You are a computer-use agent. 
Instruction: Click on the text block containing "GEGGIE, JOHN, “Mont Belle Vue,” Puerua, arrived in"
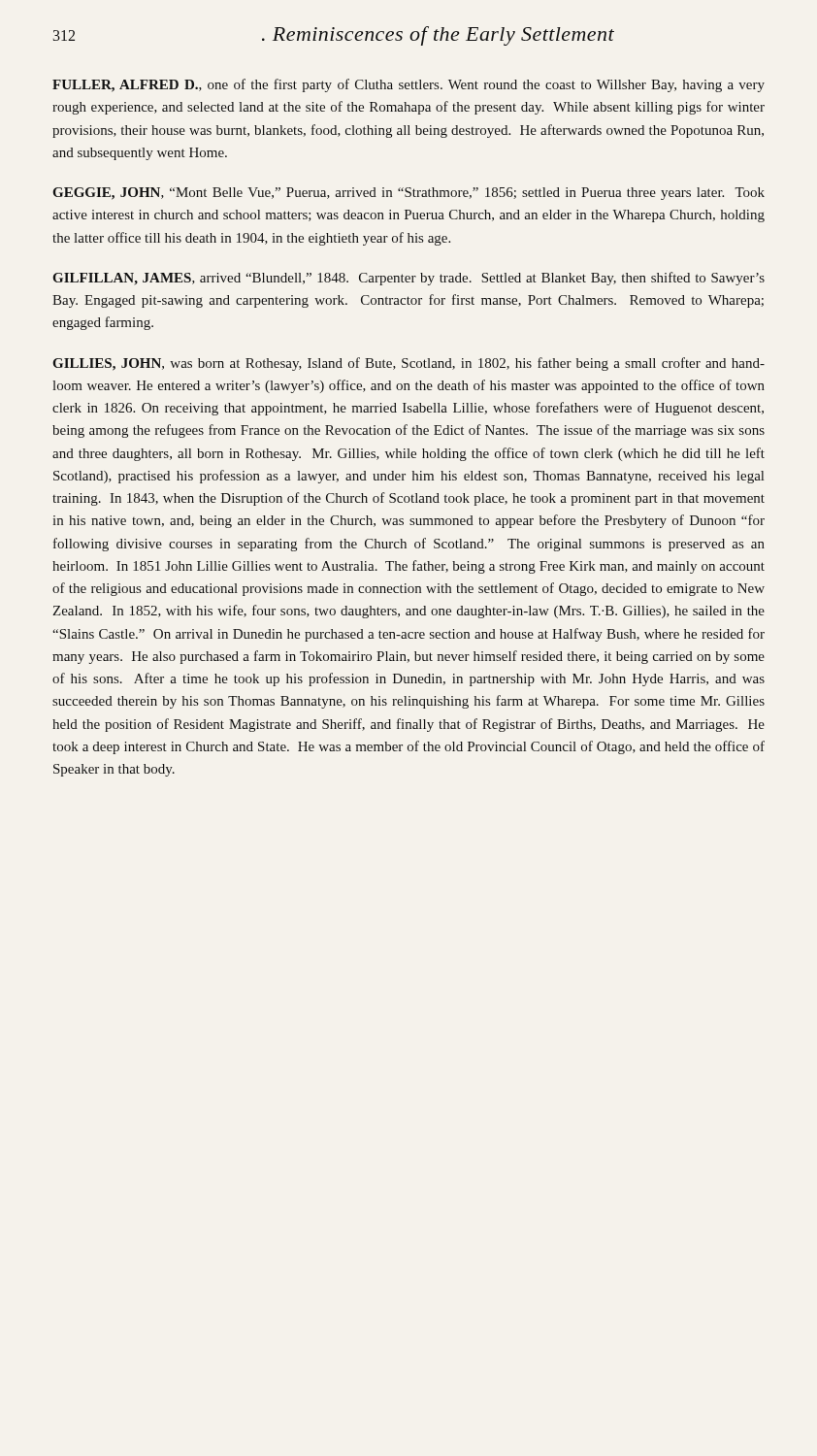(408, 215)
